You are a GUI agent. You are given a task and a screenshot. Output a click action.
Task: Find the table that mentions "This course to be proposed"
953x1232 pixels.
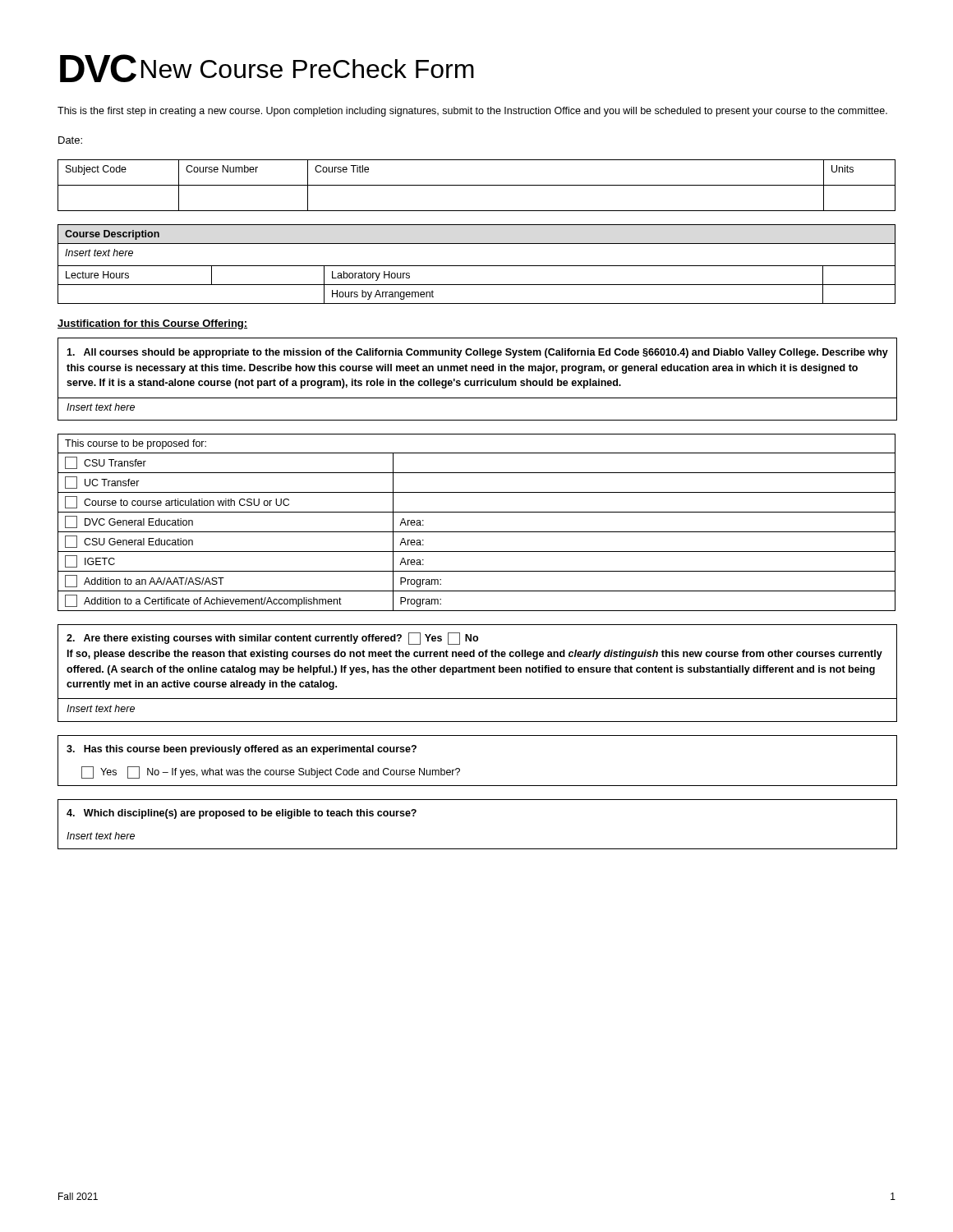click(x=476, y=522)
